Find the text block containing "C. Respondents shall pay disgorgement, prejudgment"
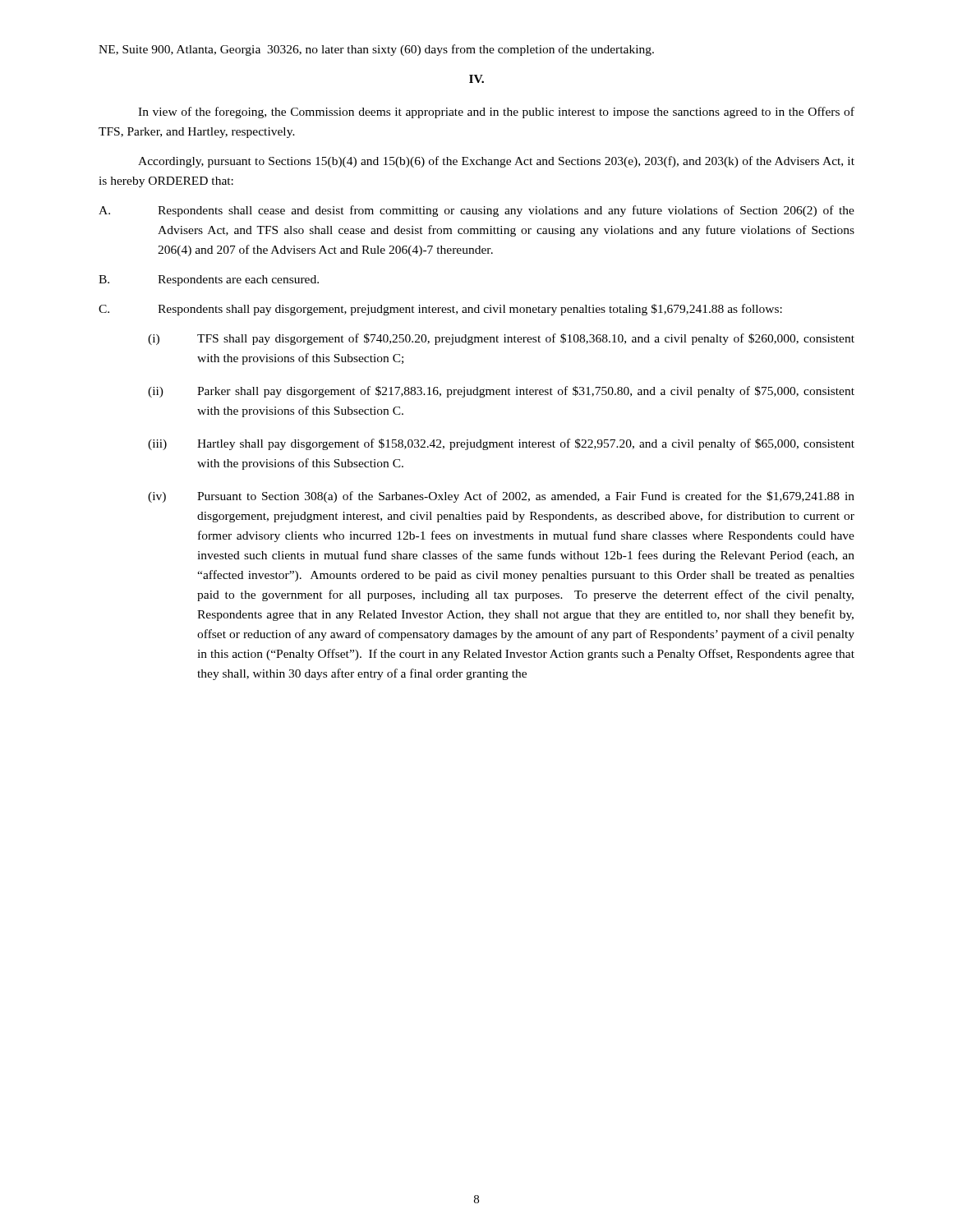This screenshot has width=953, height=1232. [476, 309]
